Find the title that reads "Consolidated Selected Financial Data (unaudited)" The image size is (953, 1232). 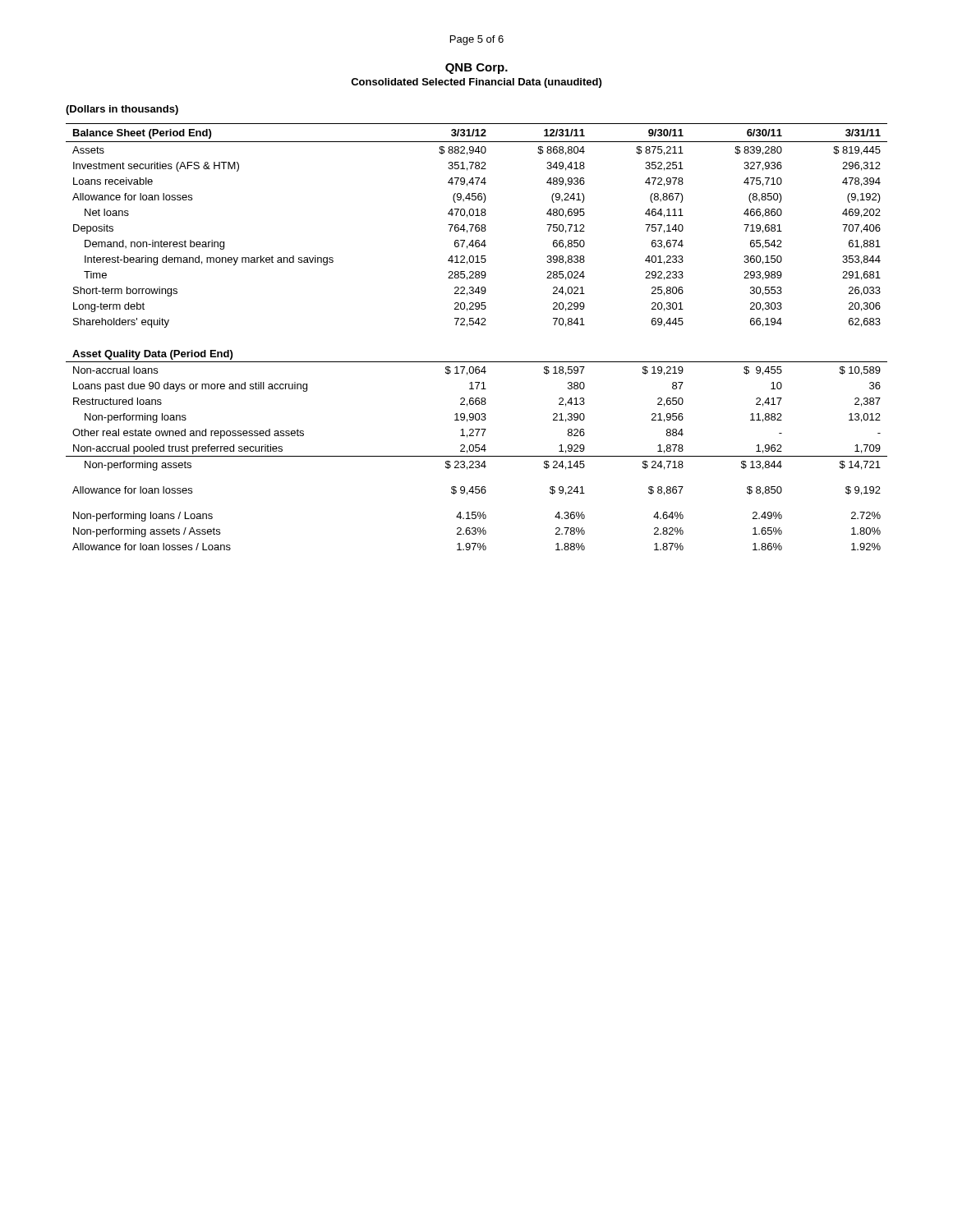pyautogui.click(x=476, y=82)
